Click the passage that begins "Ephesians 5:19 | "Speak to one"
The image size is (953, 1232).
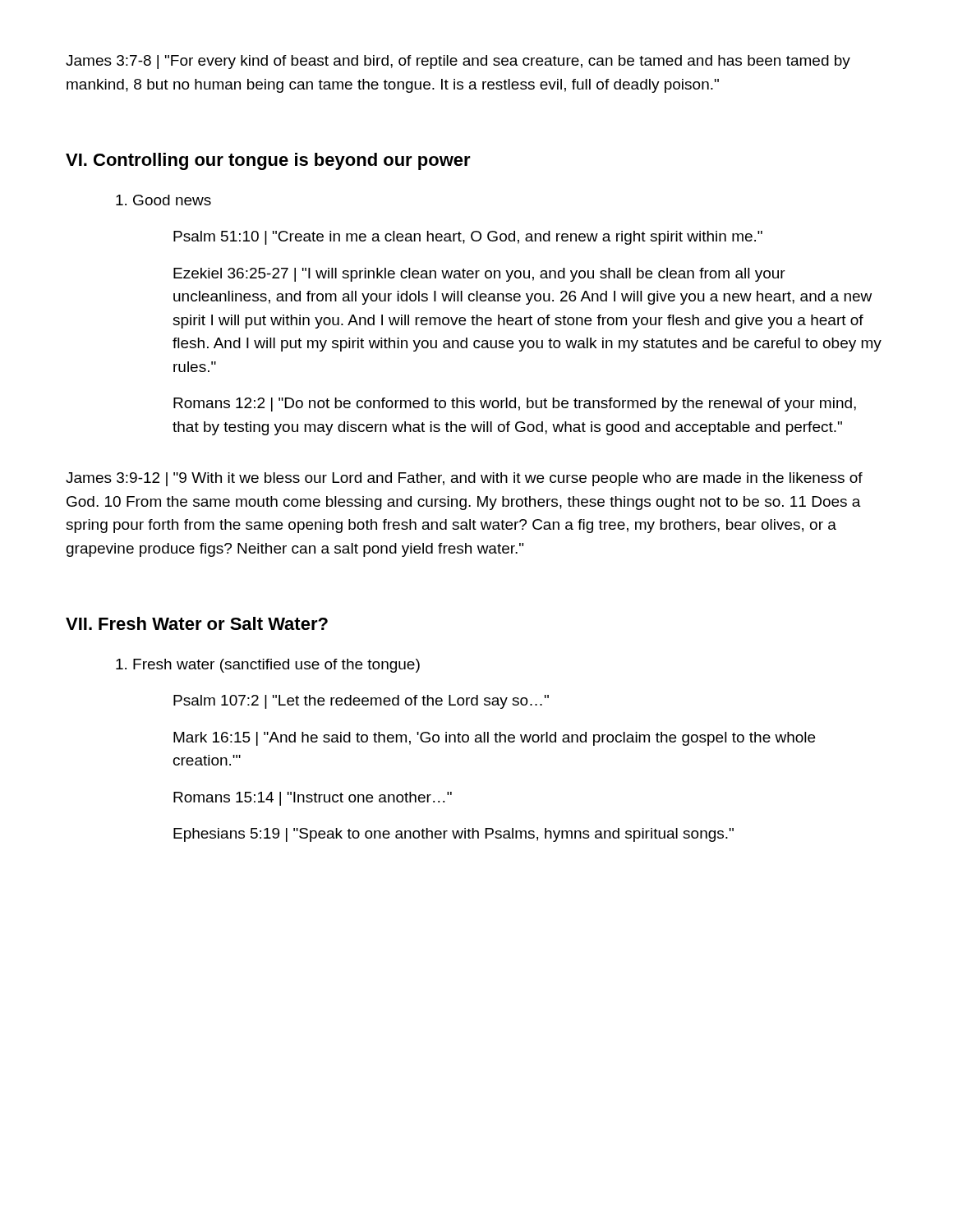point(453,833)
